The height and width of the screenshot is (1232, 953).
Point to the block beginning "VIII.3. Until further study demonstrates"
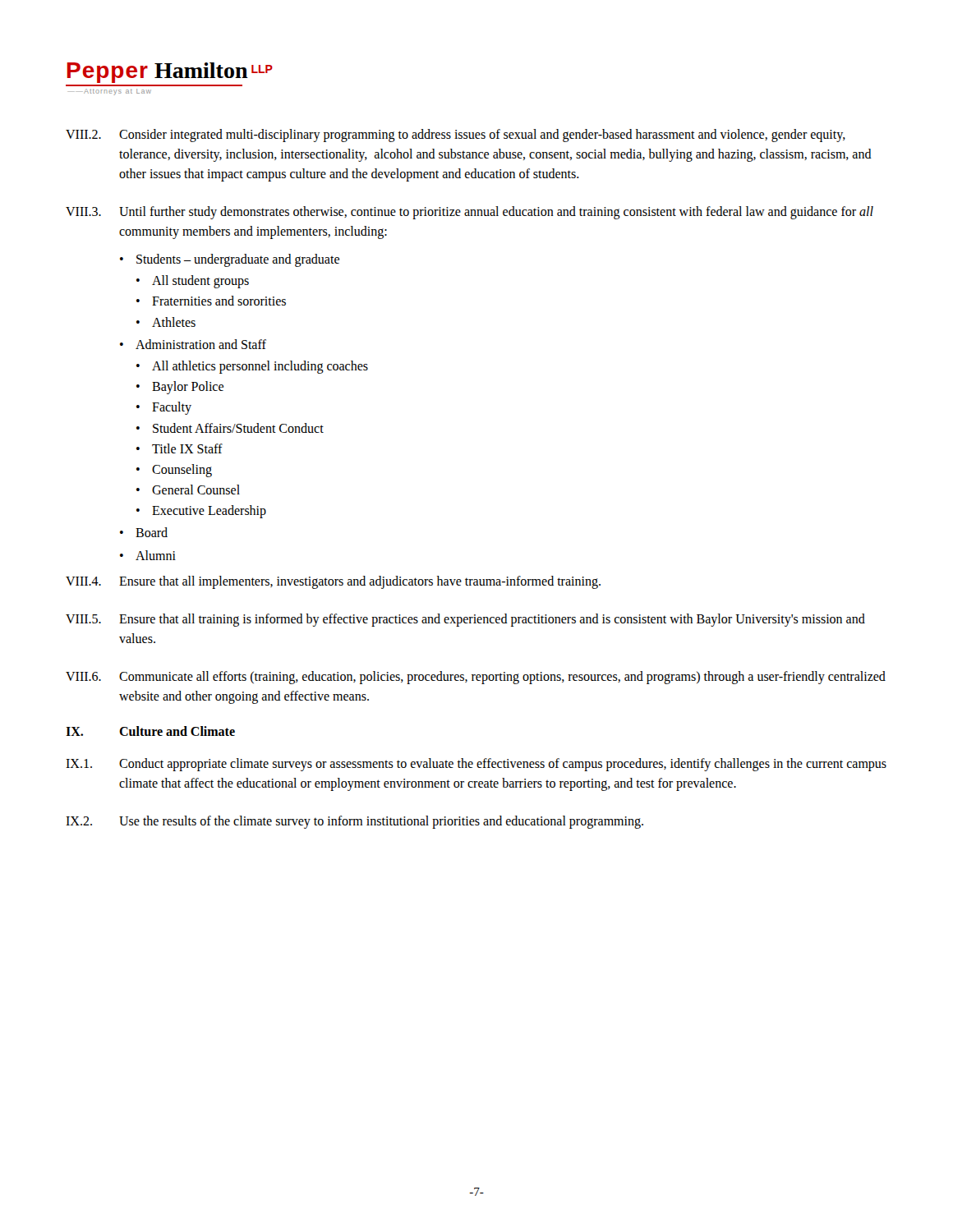tap(470, 213)
